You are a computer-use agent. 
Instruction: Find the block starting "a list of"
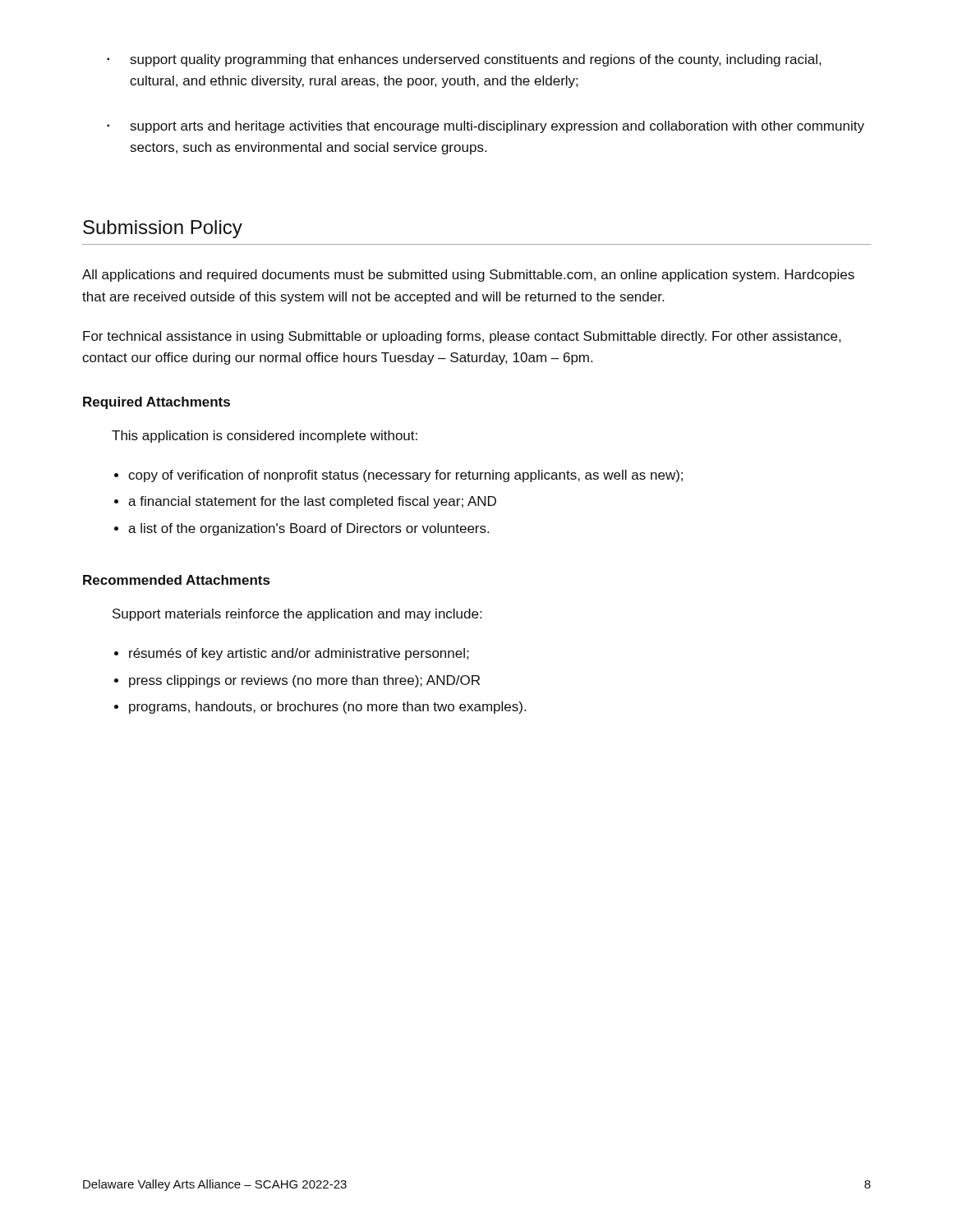coord(309,528)
